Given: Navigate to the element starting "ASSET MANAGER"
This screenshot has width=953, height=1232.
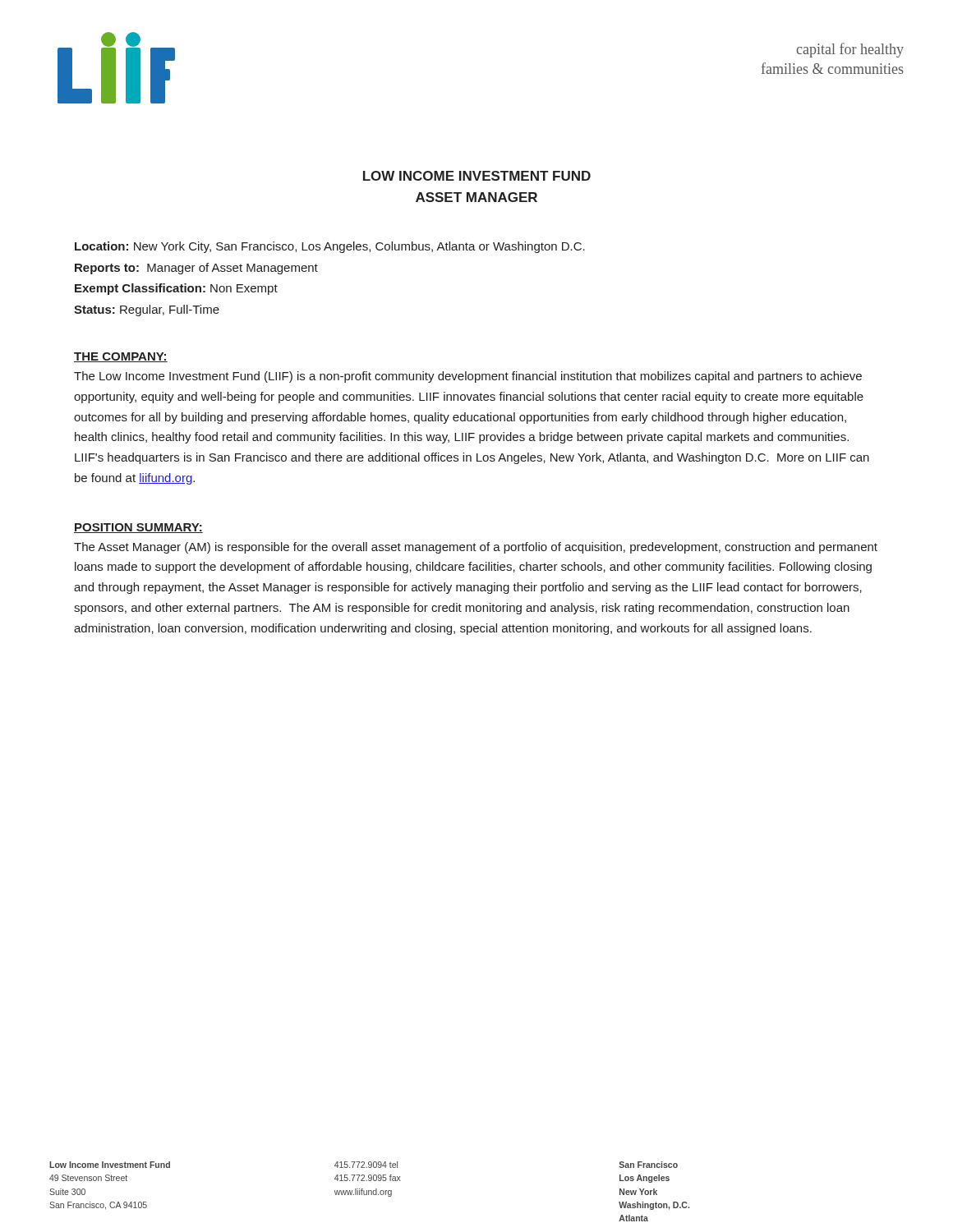Looking at the screenshot, I should 476,198.
